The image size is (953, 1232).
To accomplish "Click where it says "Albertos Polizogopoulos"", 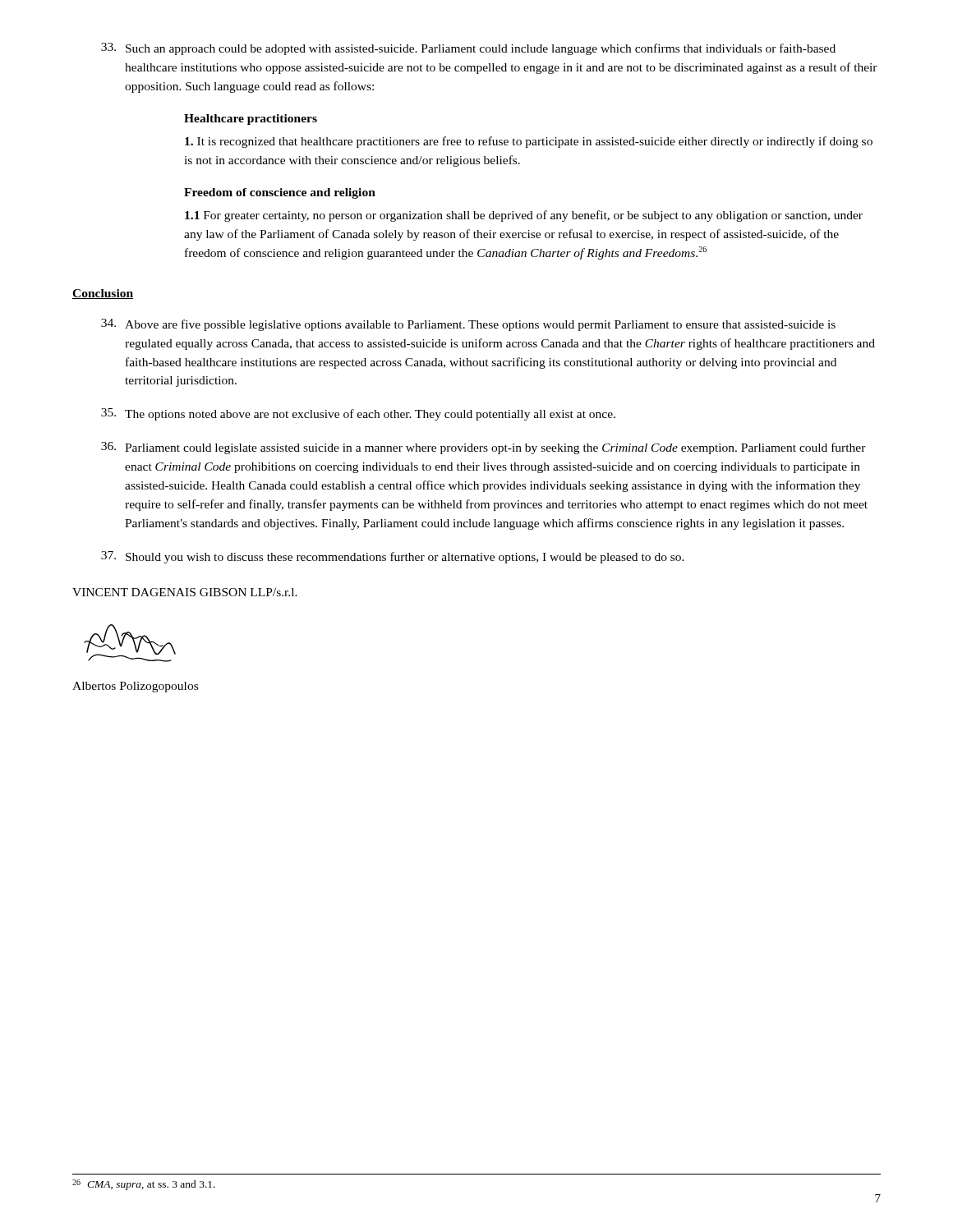I will 135,685.
